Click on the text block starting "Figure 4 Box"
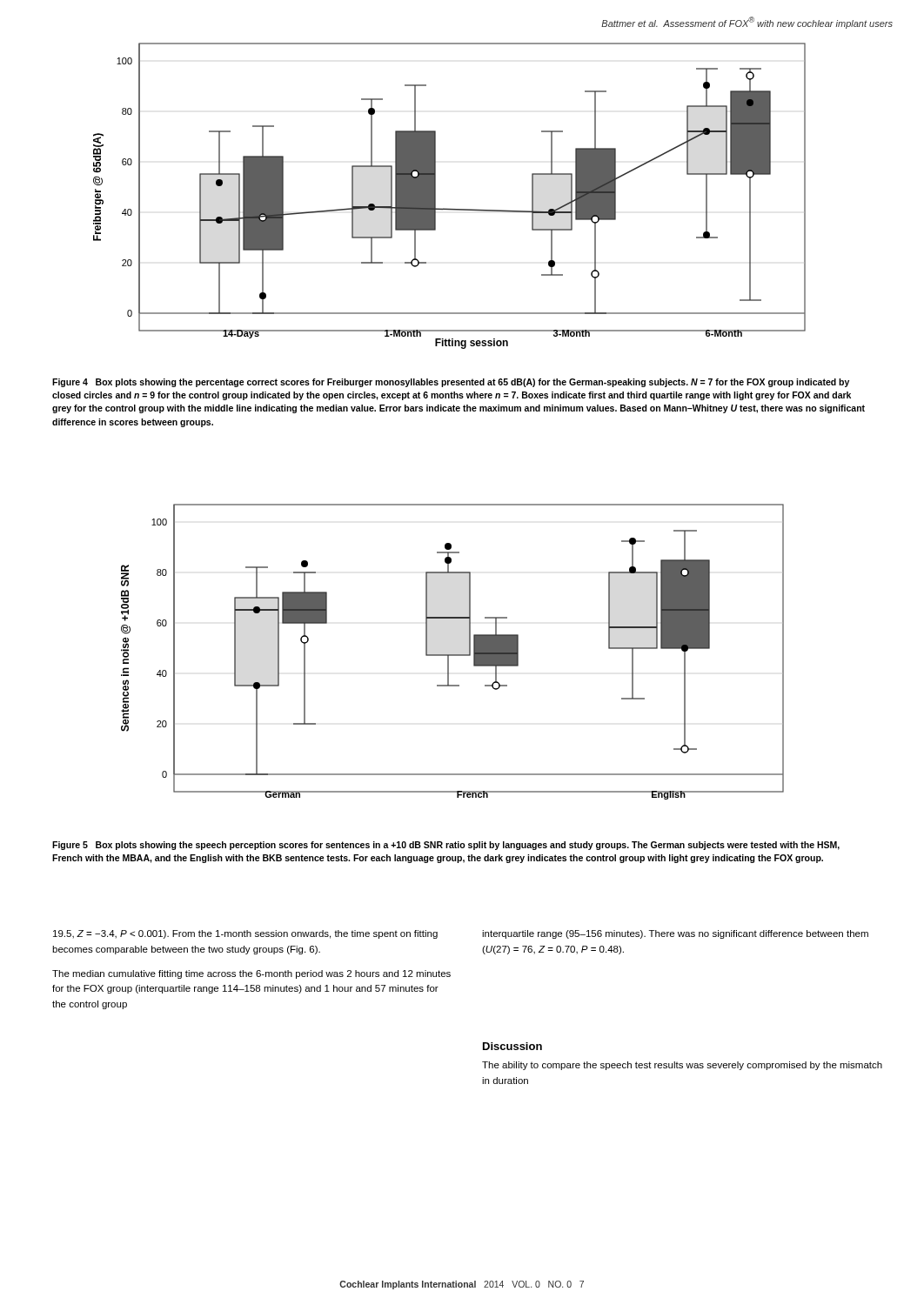 [x=459, y=402]
